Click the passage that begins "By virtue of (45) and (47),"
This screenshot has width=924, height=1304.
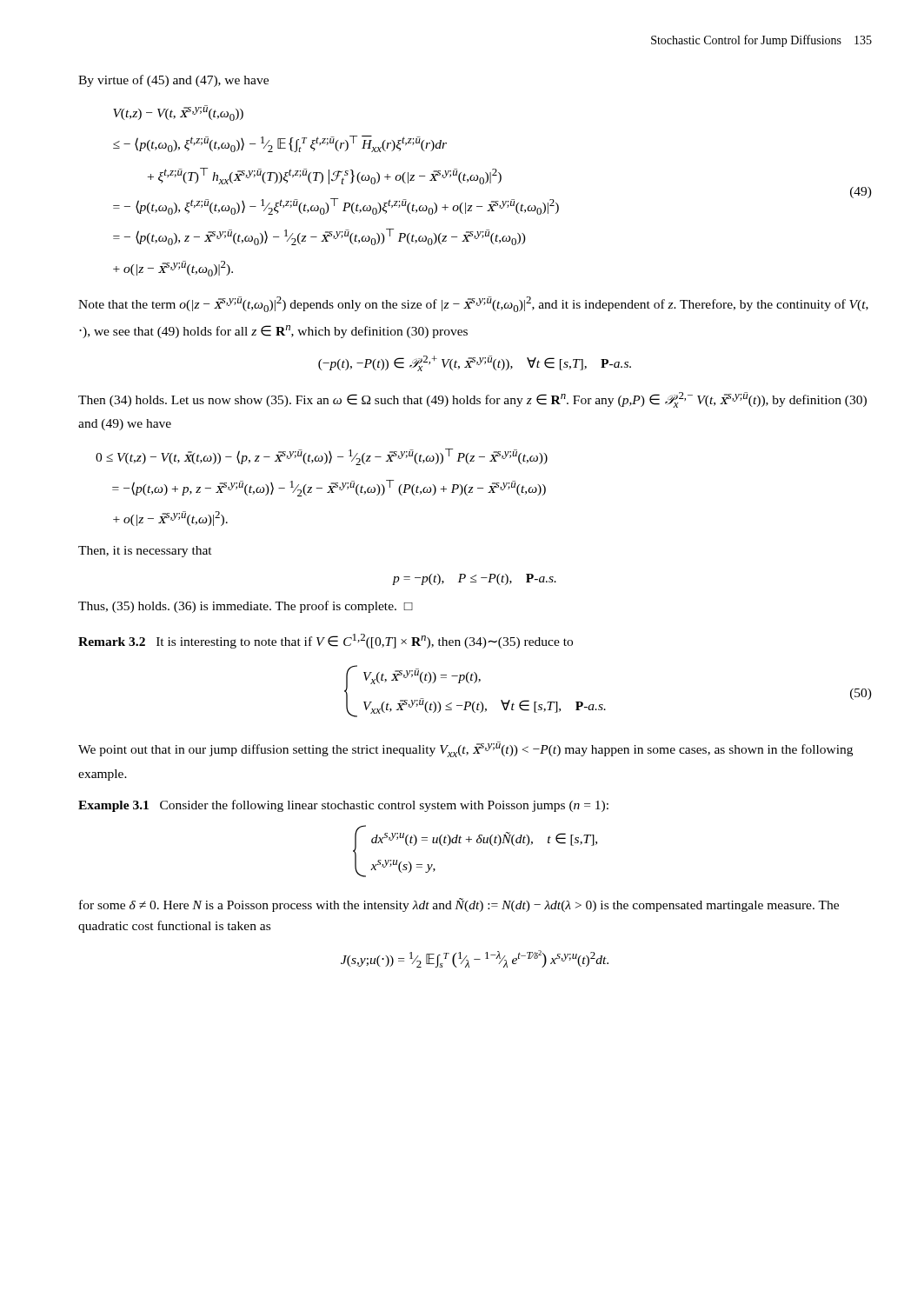pos(174,80)
